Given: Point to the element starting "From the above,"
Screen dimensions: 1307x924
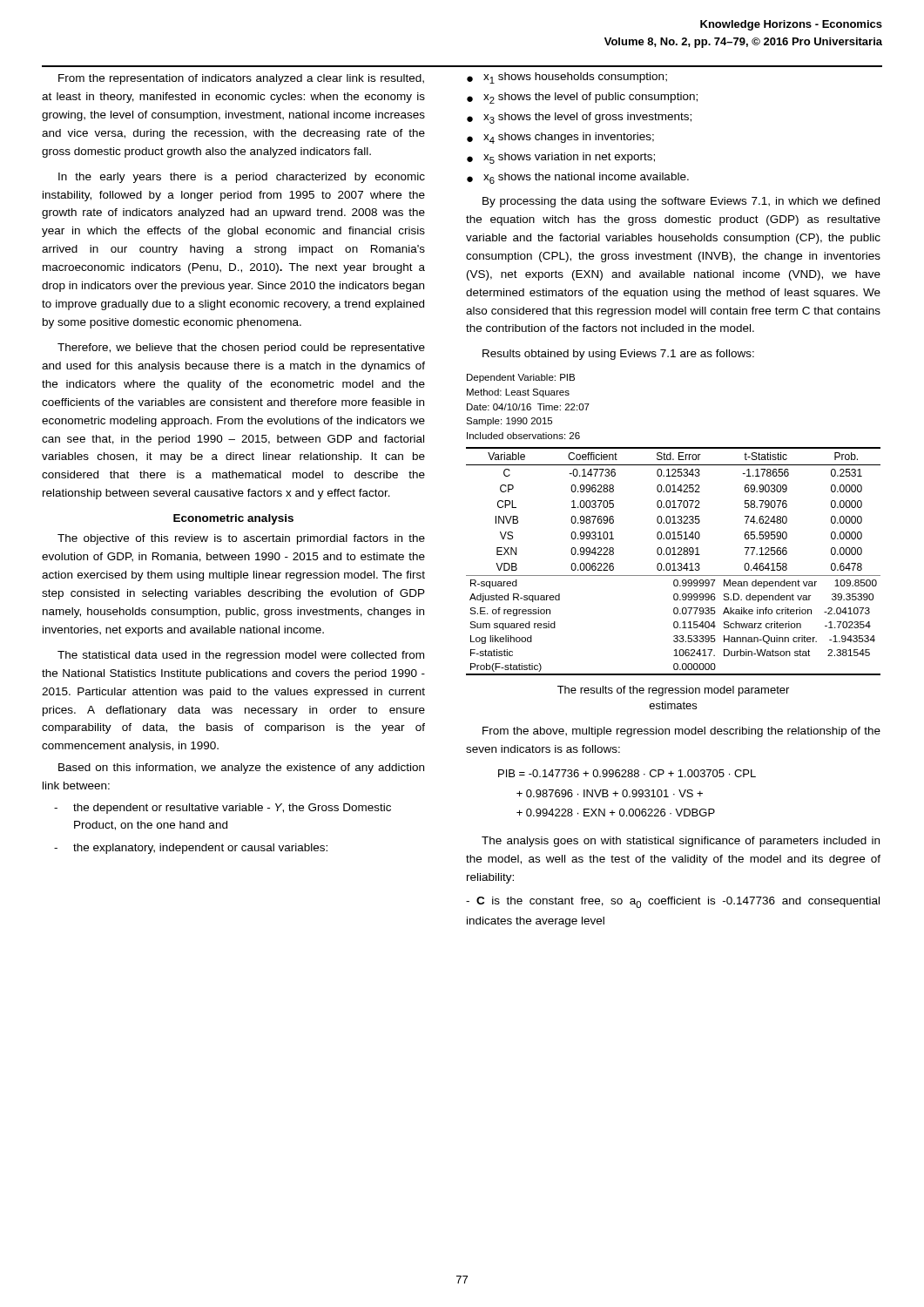Looking at the screenshot, I should pos(673,741).
